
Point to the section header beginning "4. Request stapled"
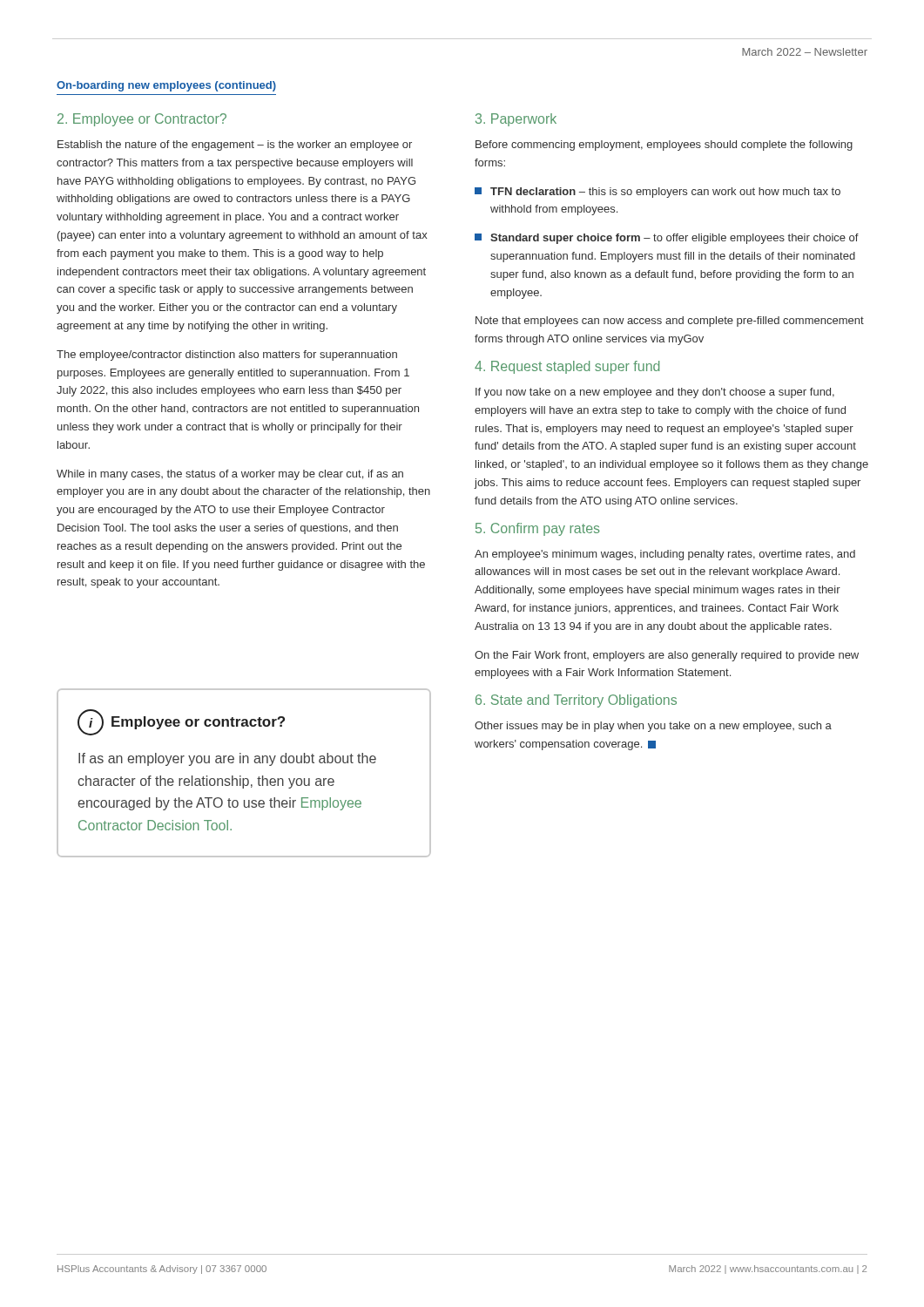pyautogui.click(x=567, y=367)
